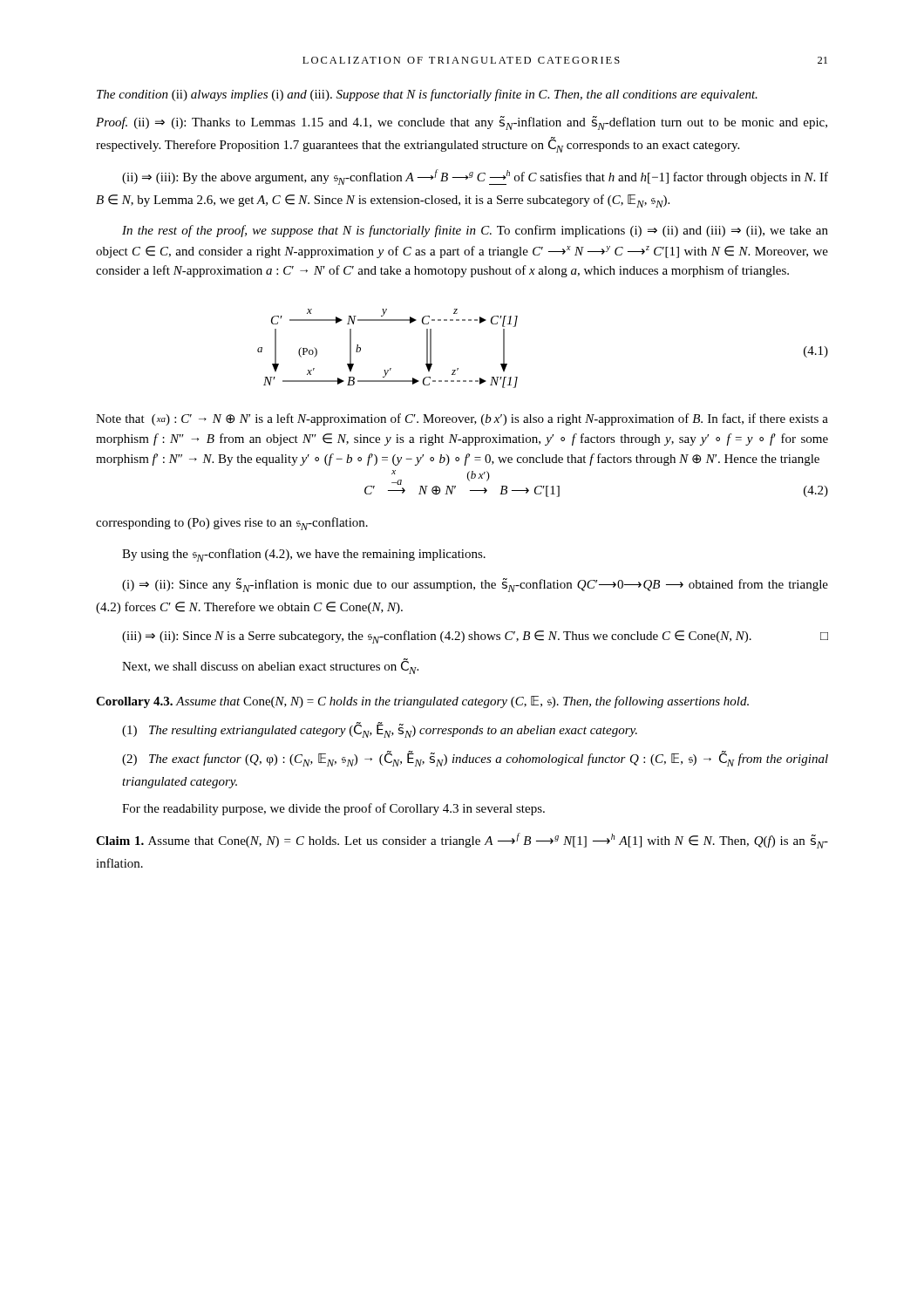The height and width of the screenshot is (1308, 924).
Task: Locate the region starting "Claim 1. Assume that Cone(N, N)"
Action: [462, 851]
